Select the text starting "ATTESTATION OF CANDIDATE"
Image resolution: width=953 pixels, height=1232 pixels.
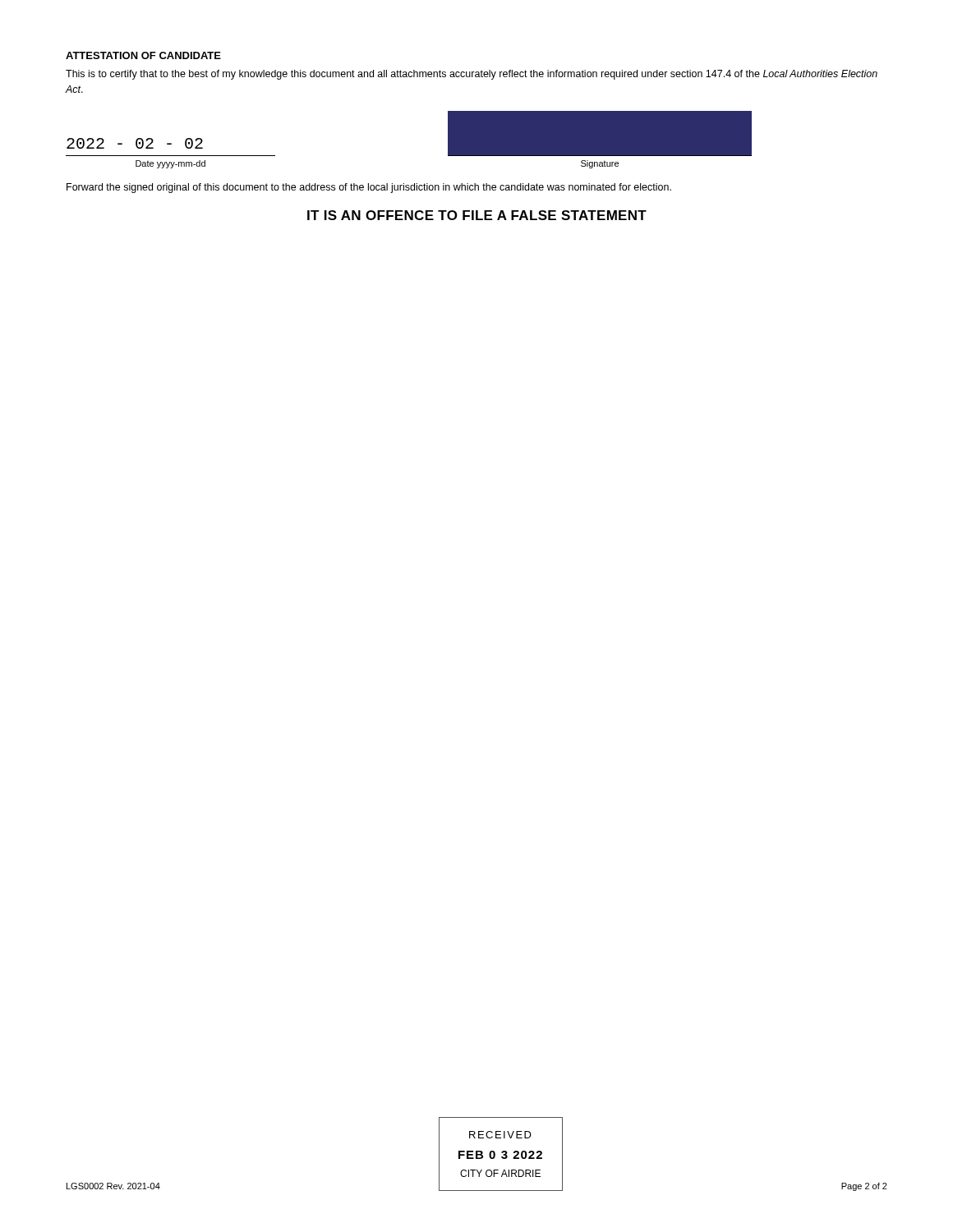[x=143, y=55]
